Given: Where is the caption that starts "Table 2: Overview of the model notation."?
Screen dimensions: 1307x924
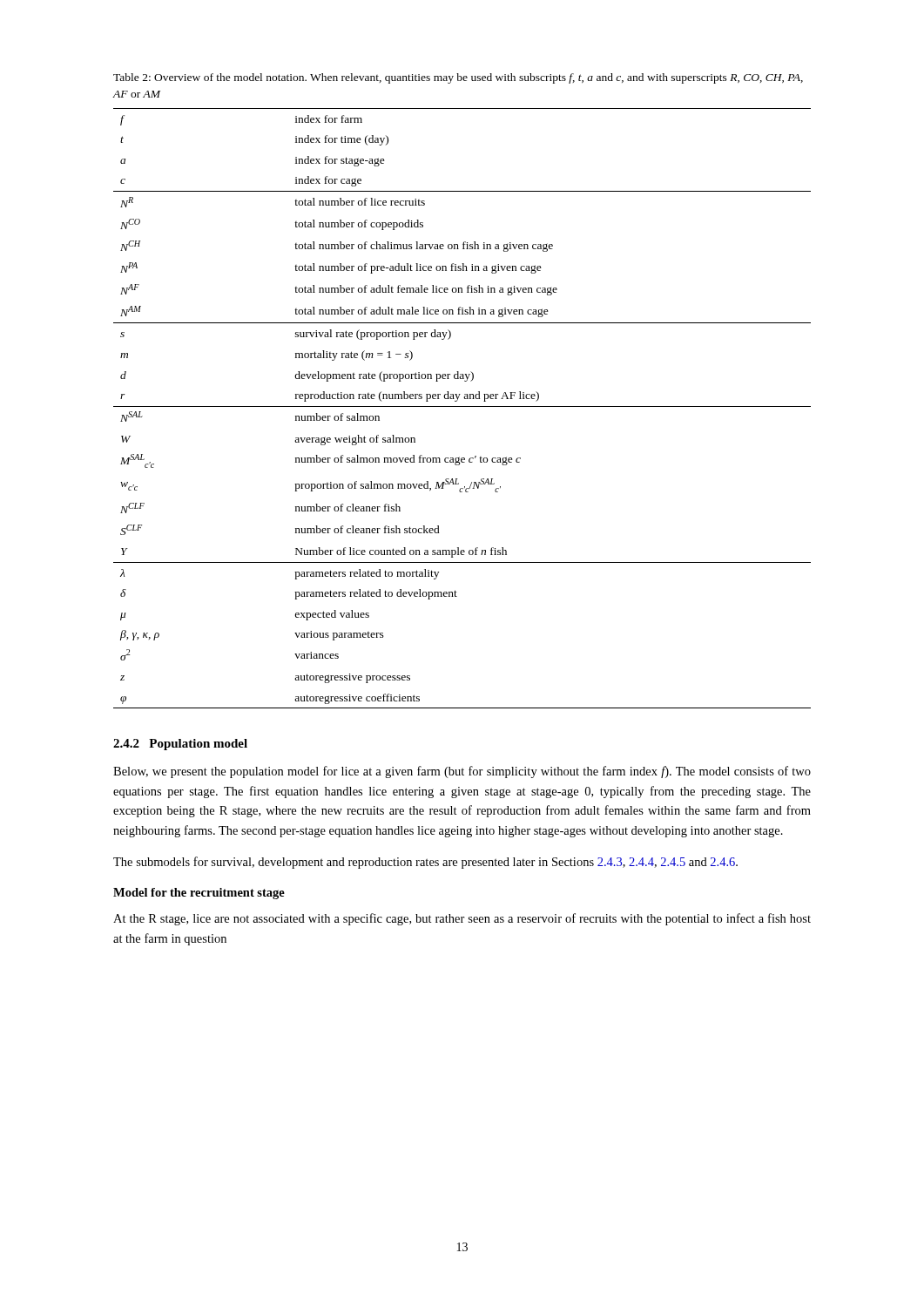Looking at the screenshot, I should [458, 85].
